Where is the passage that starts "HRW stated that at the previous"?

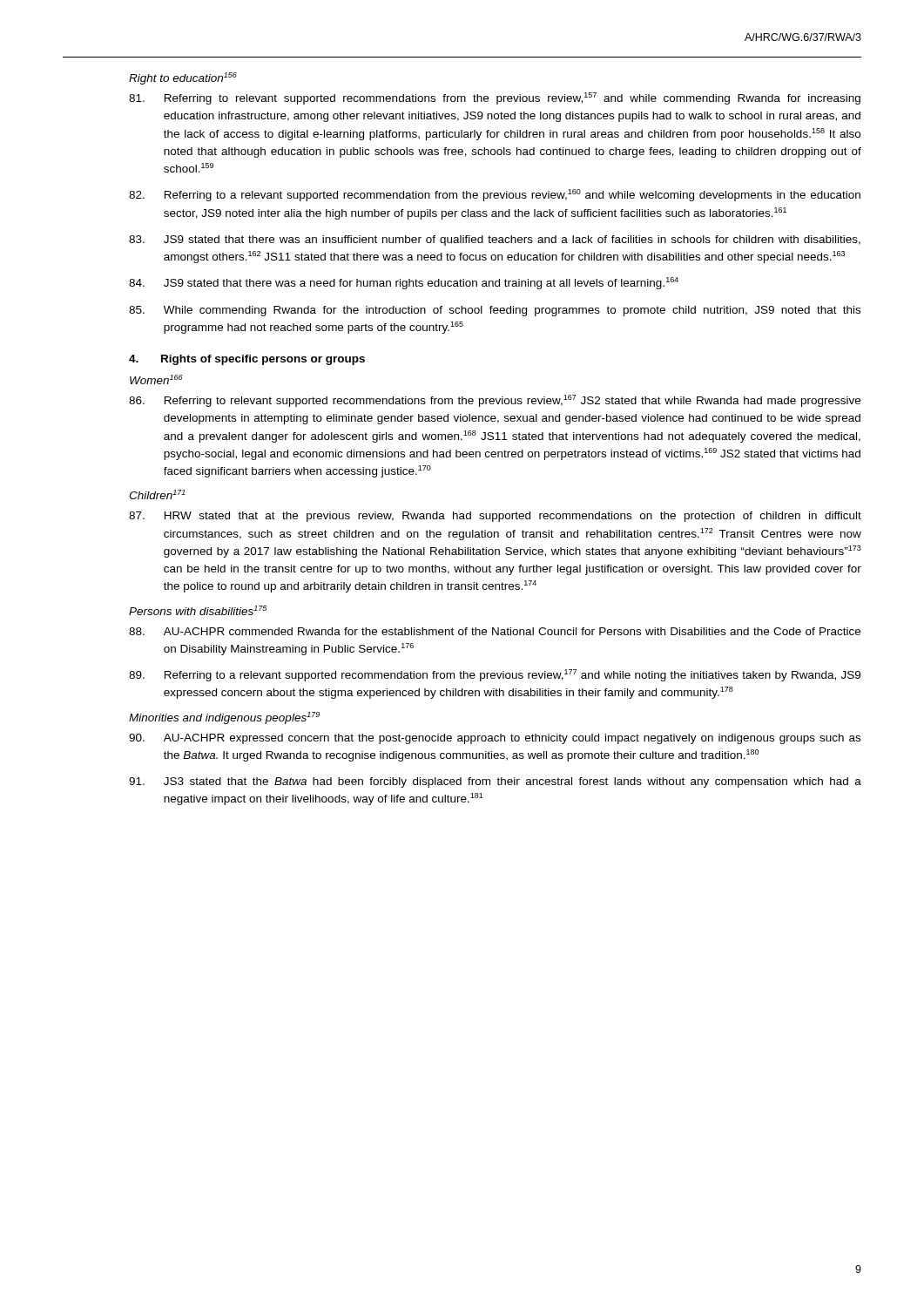point(495,551)
